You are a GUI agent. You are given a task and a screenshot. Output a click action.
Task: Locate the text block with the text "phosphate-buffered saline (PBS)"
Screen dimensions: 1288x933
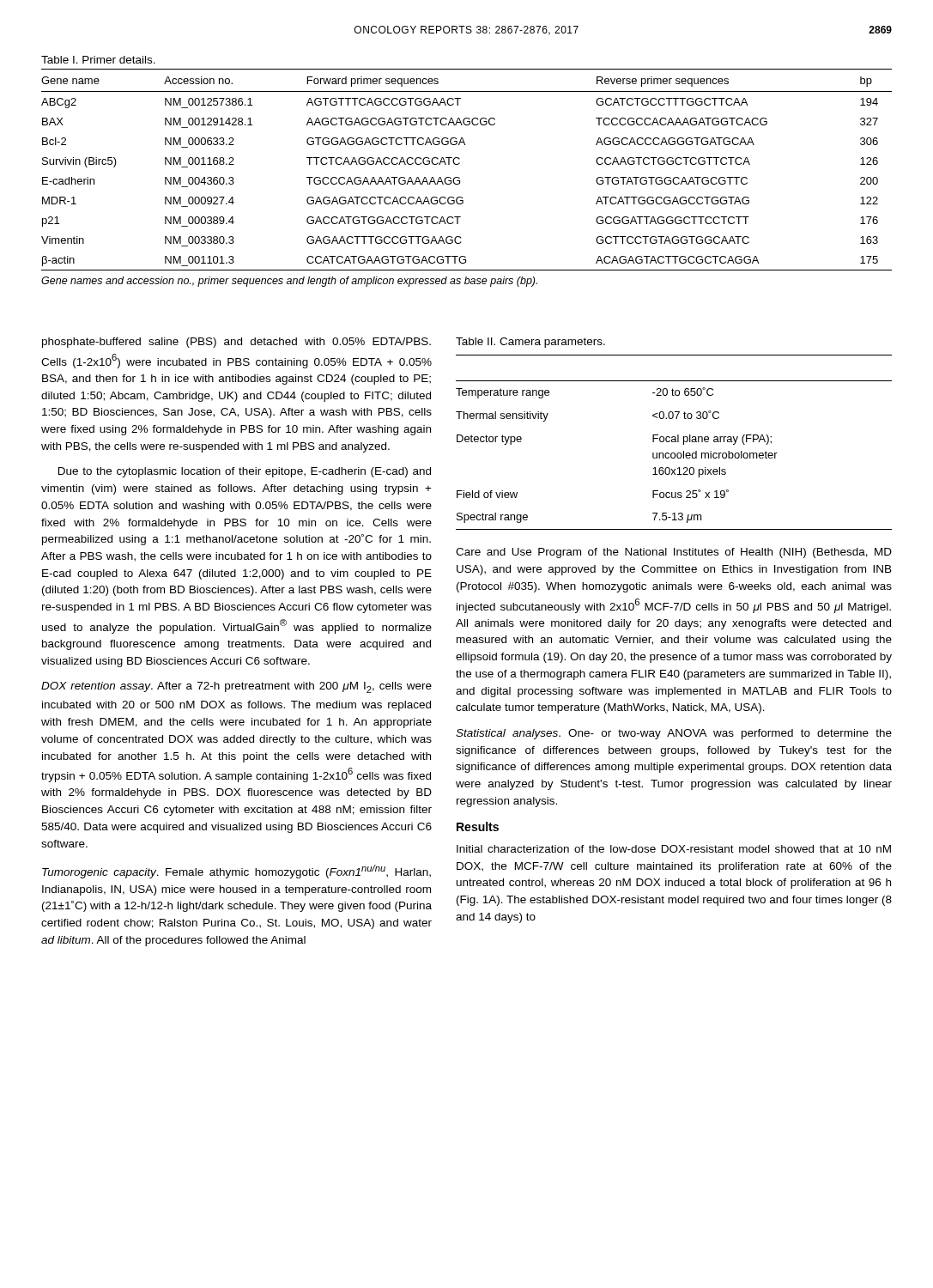(x=236, y=394)
